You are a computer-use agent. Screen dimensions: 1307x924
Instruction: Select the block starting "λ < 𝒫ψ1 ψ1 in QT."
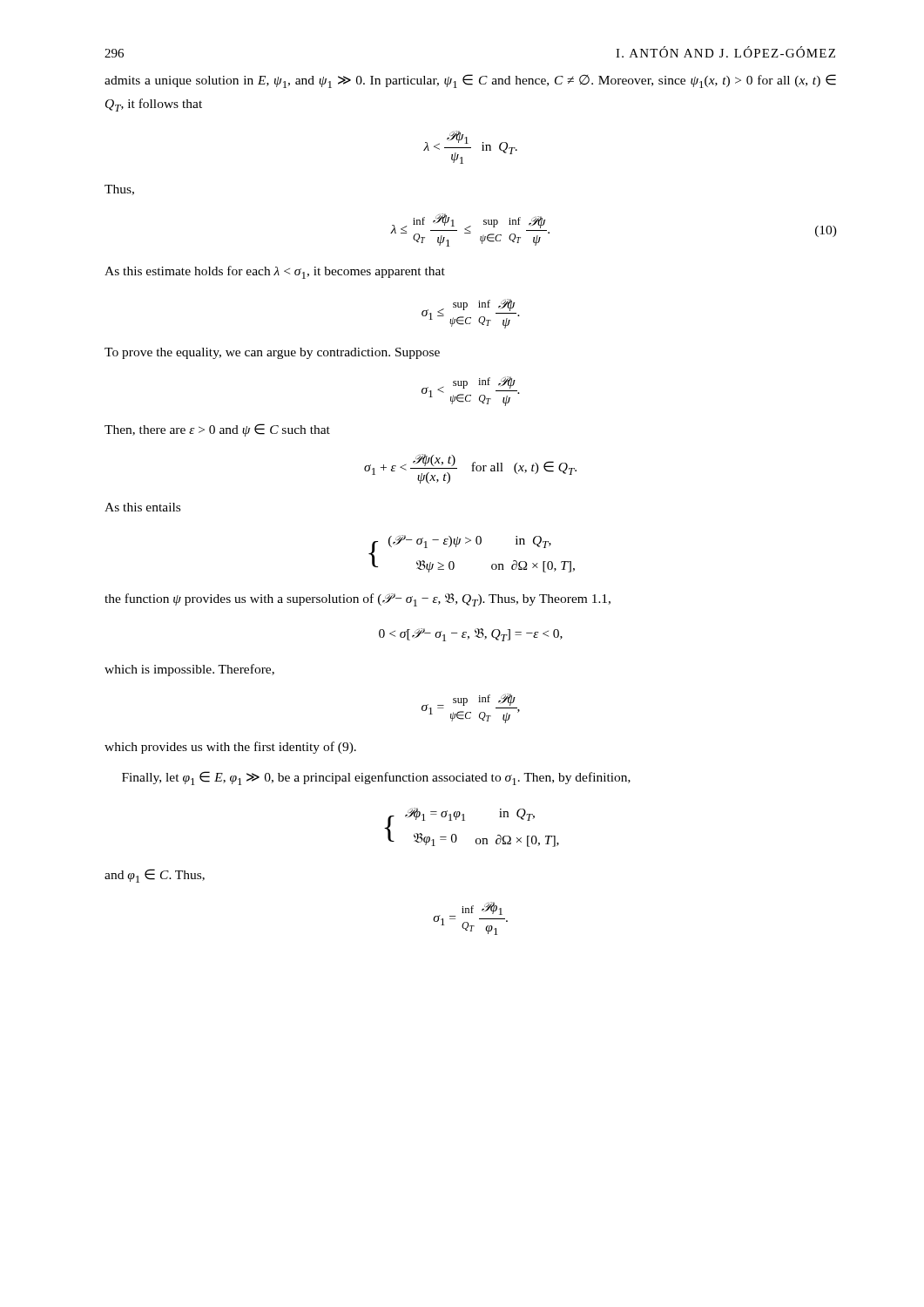[x=471, y=148]
